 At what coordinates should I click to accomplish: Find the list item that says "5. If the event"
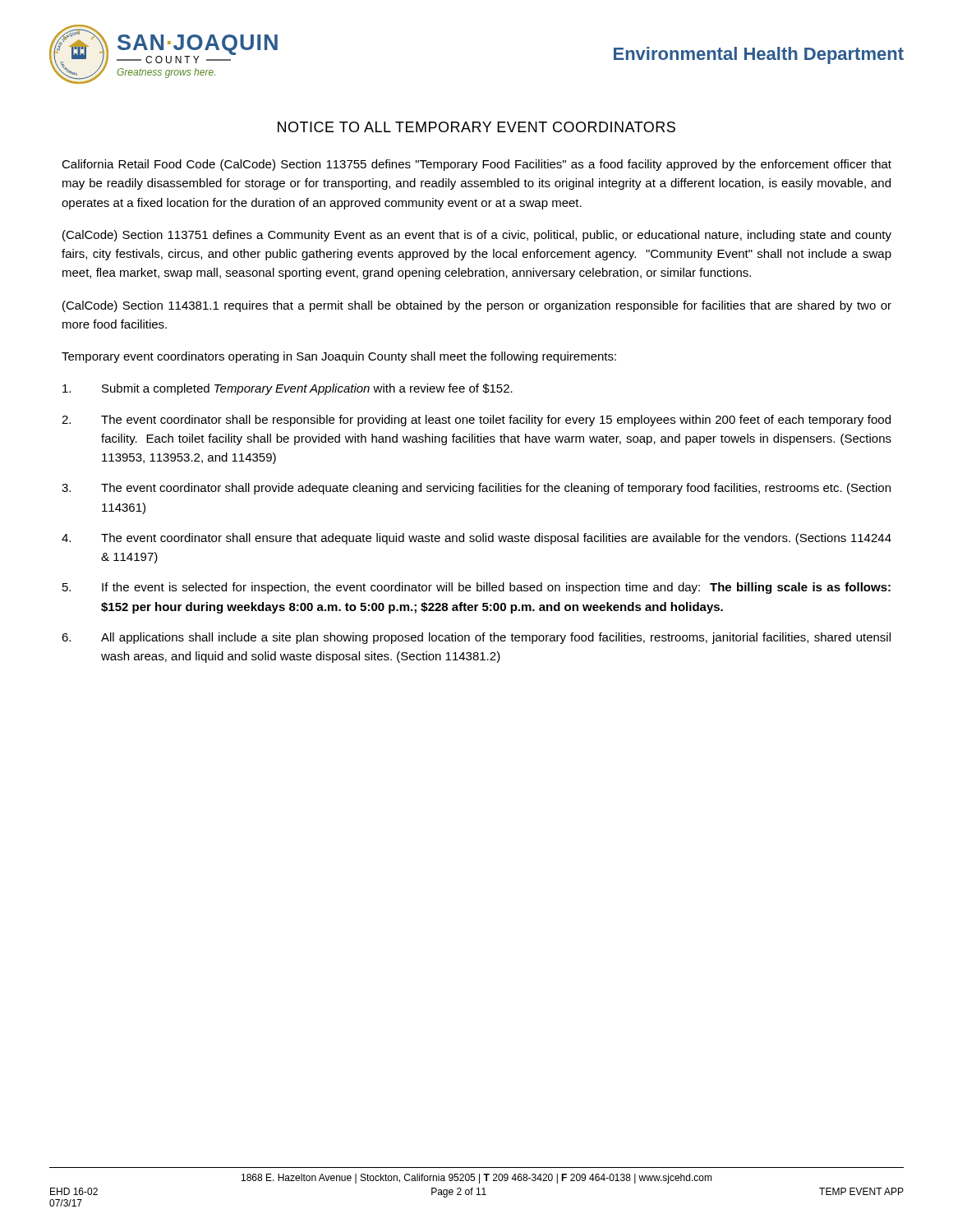(476, 597)
